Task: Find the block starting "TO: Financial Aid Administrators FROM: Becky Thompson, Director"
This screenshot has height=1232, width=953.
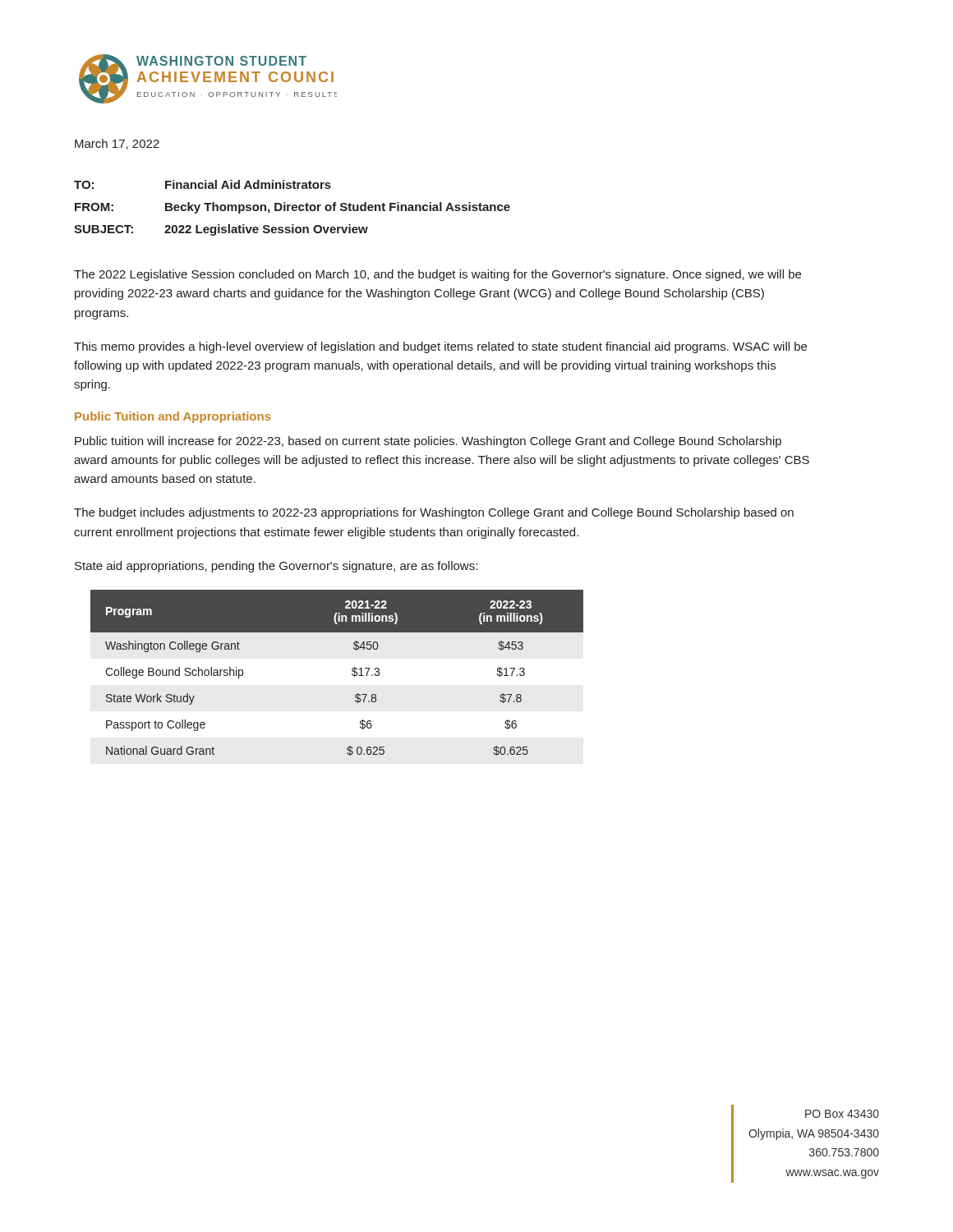Action: [444, 207]
